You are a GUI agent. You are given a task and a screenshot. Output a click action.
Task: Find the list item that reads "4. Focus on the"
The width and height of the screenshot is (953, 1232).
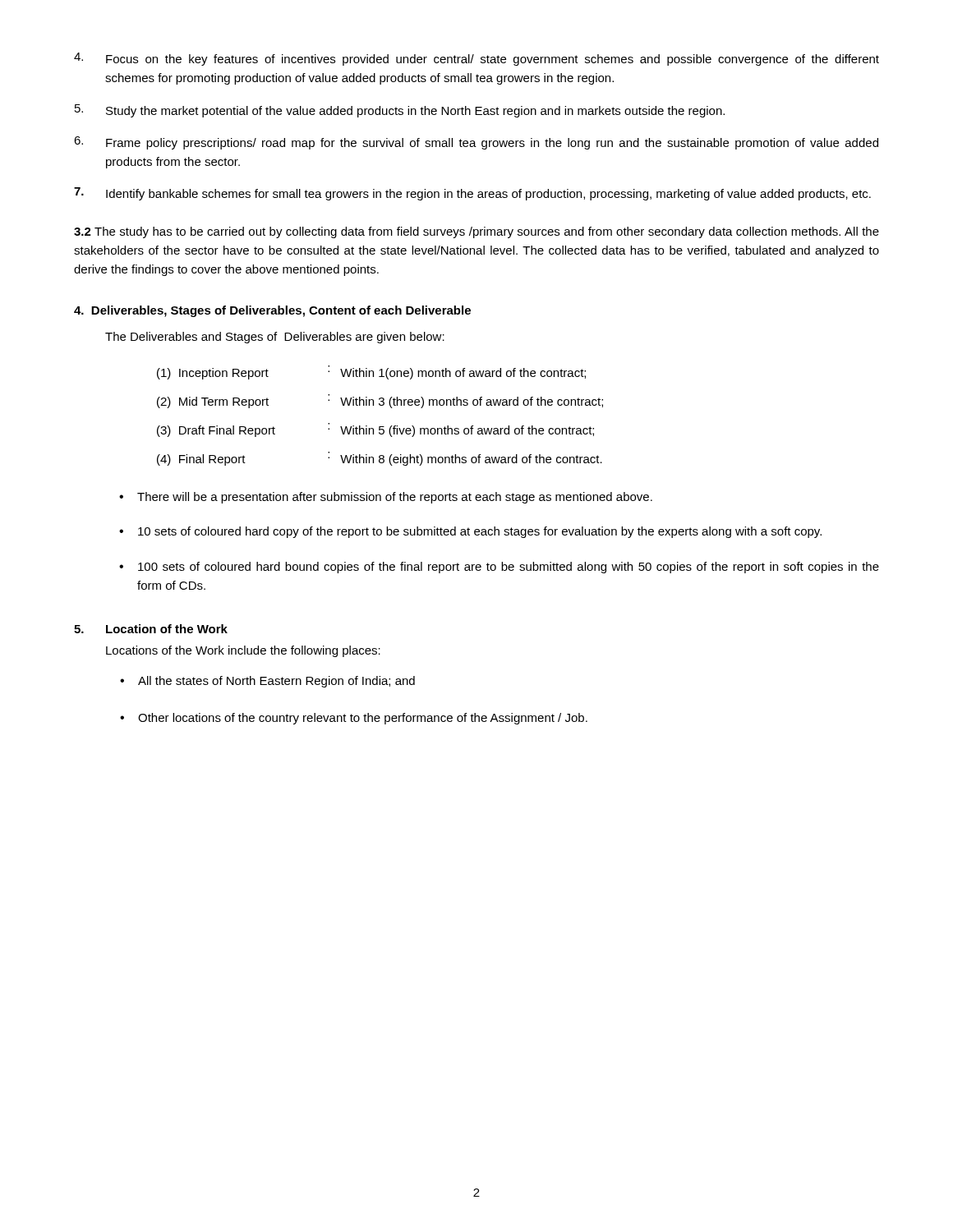(x=476, y=68)
